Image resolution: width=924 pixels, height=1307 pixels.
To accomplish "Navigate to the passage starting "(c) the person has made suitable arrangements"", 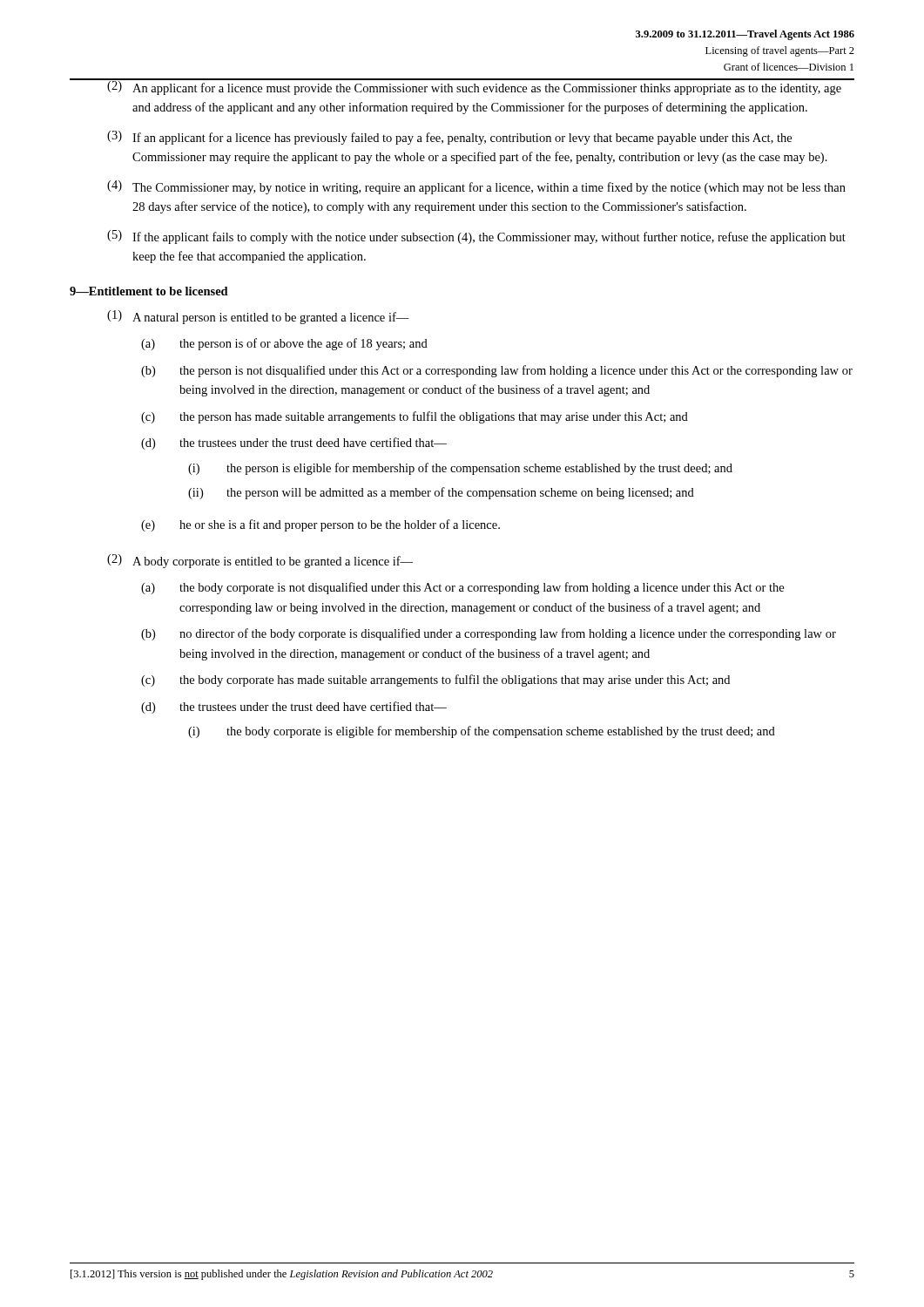I will pos(493,416).
